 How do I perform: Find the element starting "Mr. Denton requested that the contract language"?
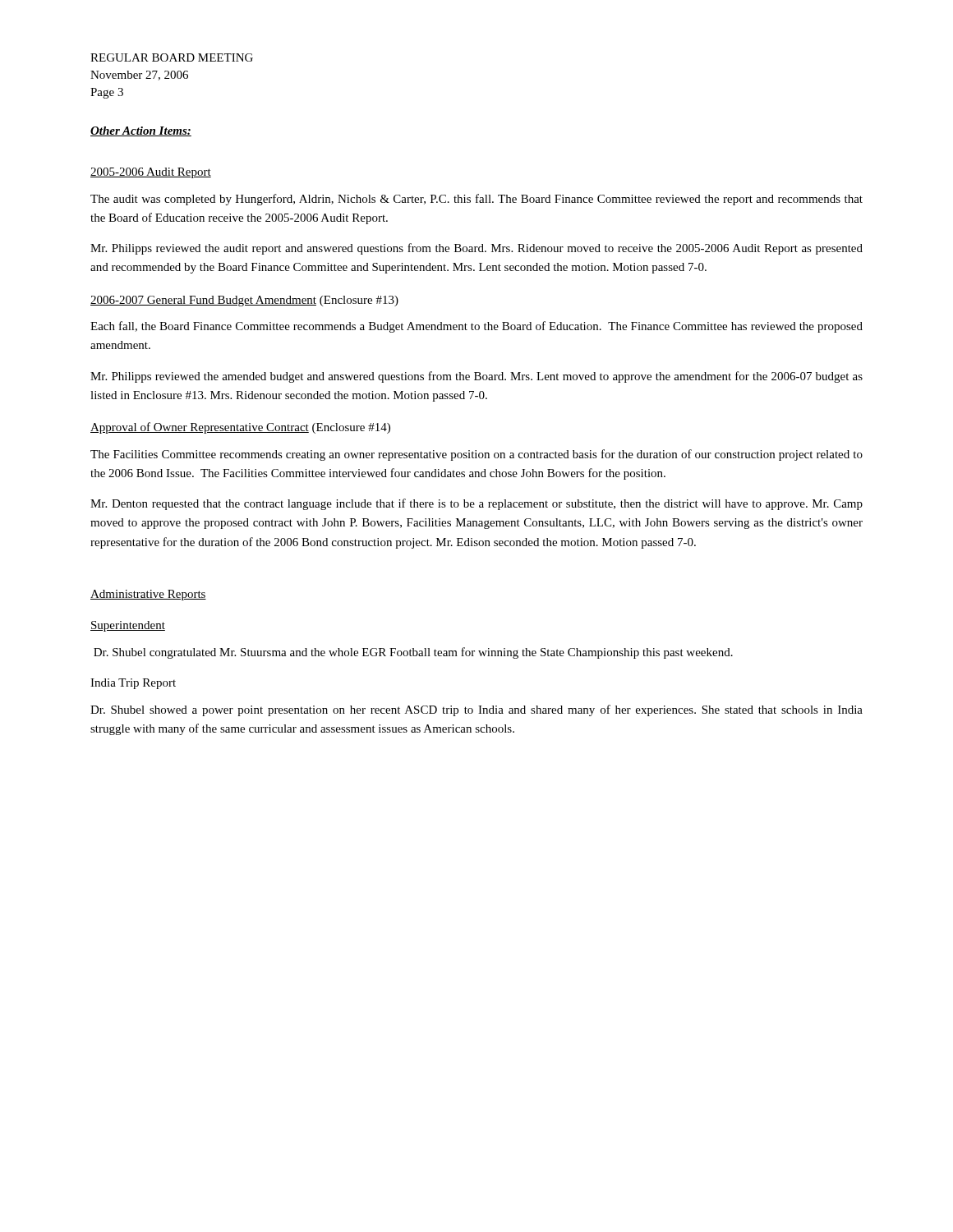tap(476, 523)
